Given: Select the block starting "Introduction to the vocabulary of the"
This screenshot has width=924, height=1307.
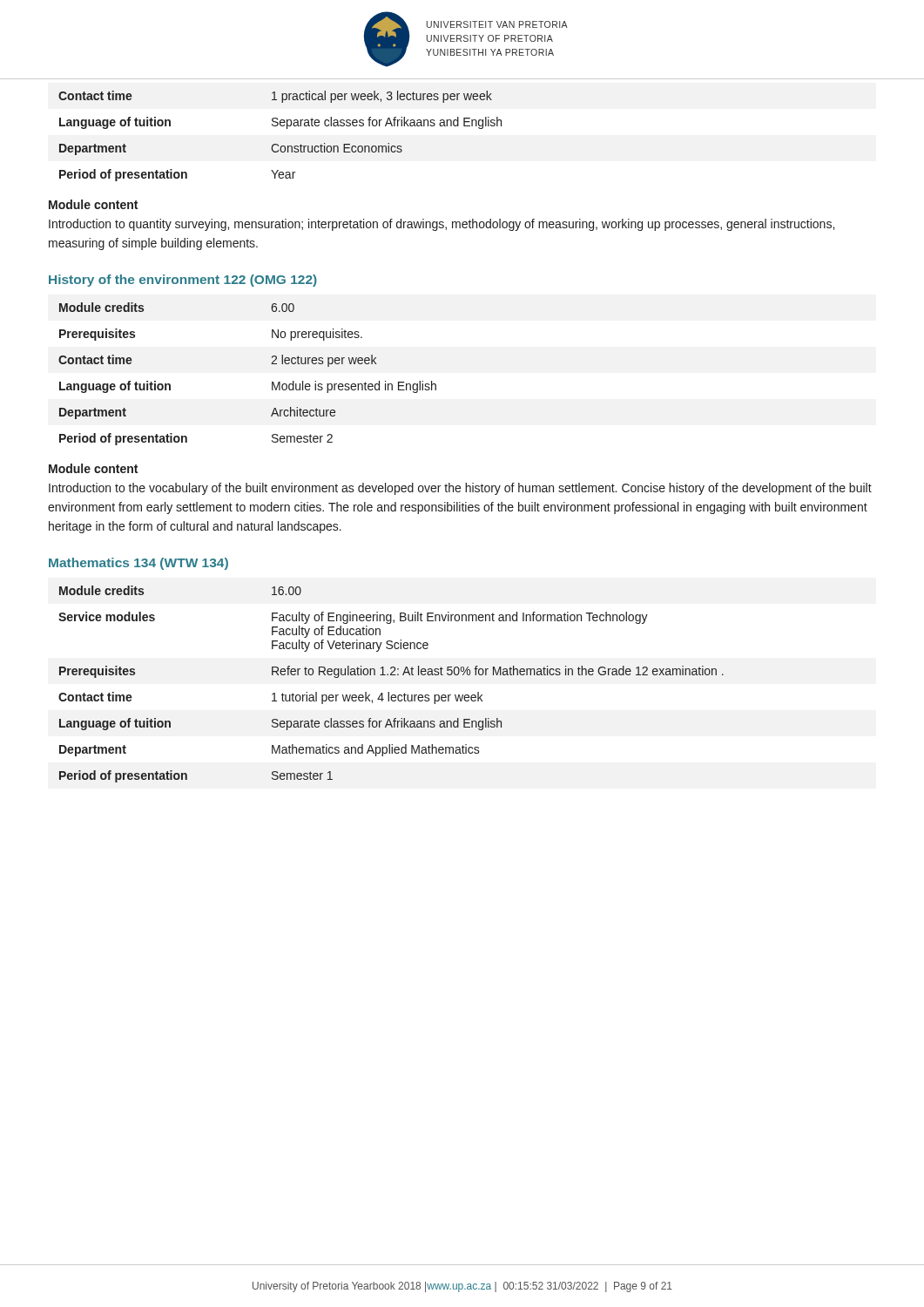Looking at the screenshot, I should tap(460, 507).
